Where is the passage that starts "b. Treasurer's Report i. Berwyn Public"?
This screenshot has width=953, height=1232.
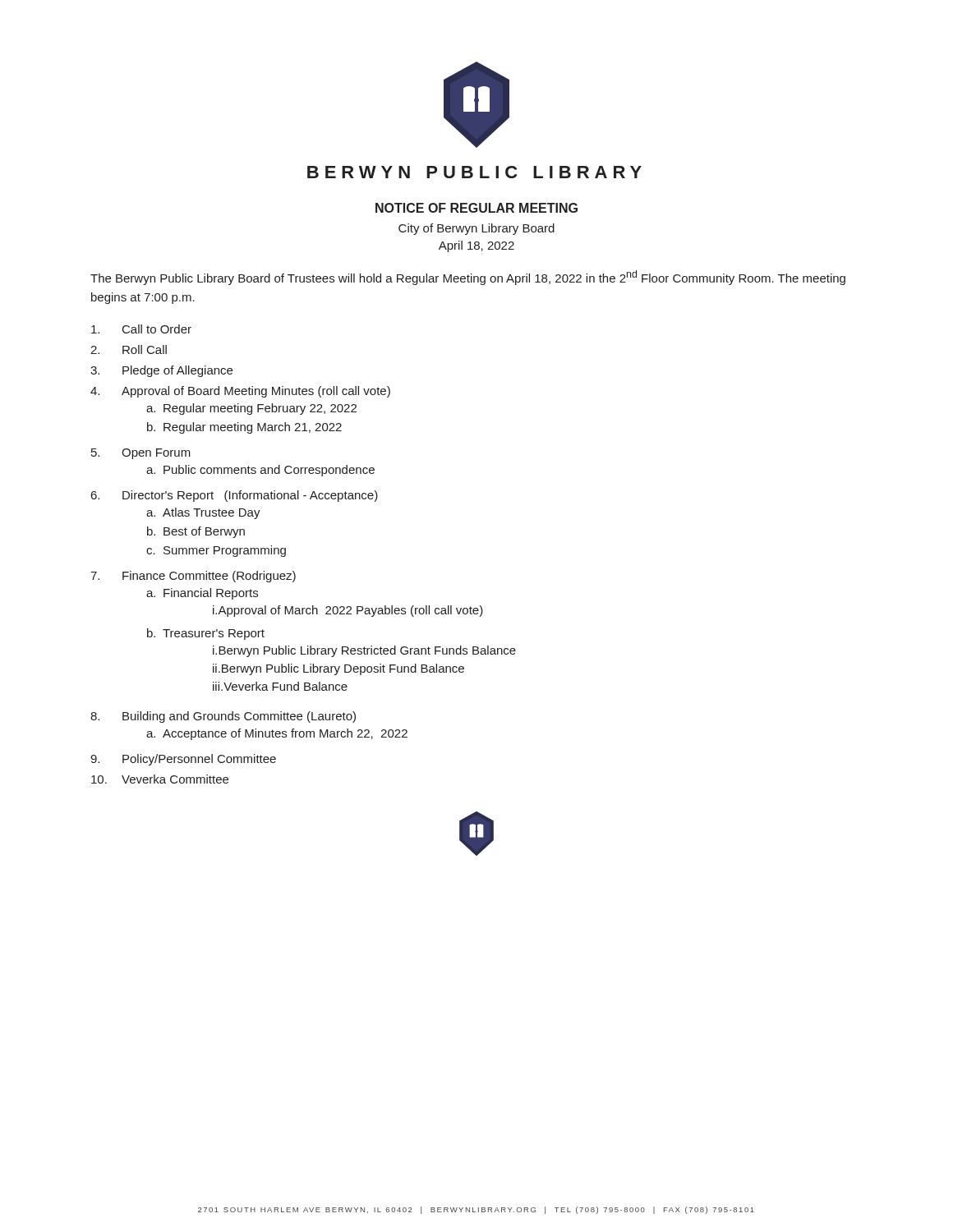point(319,661)
